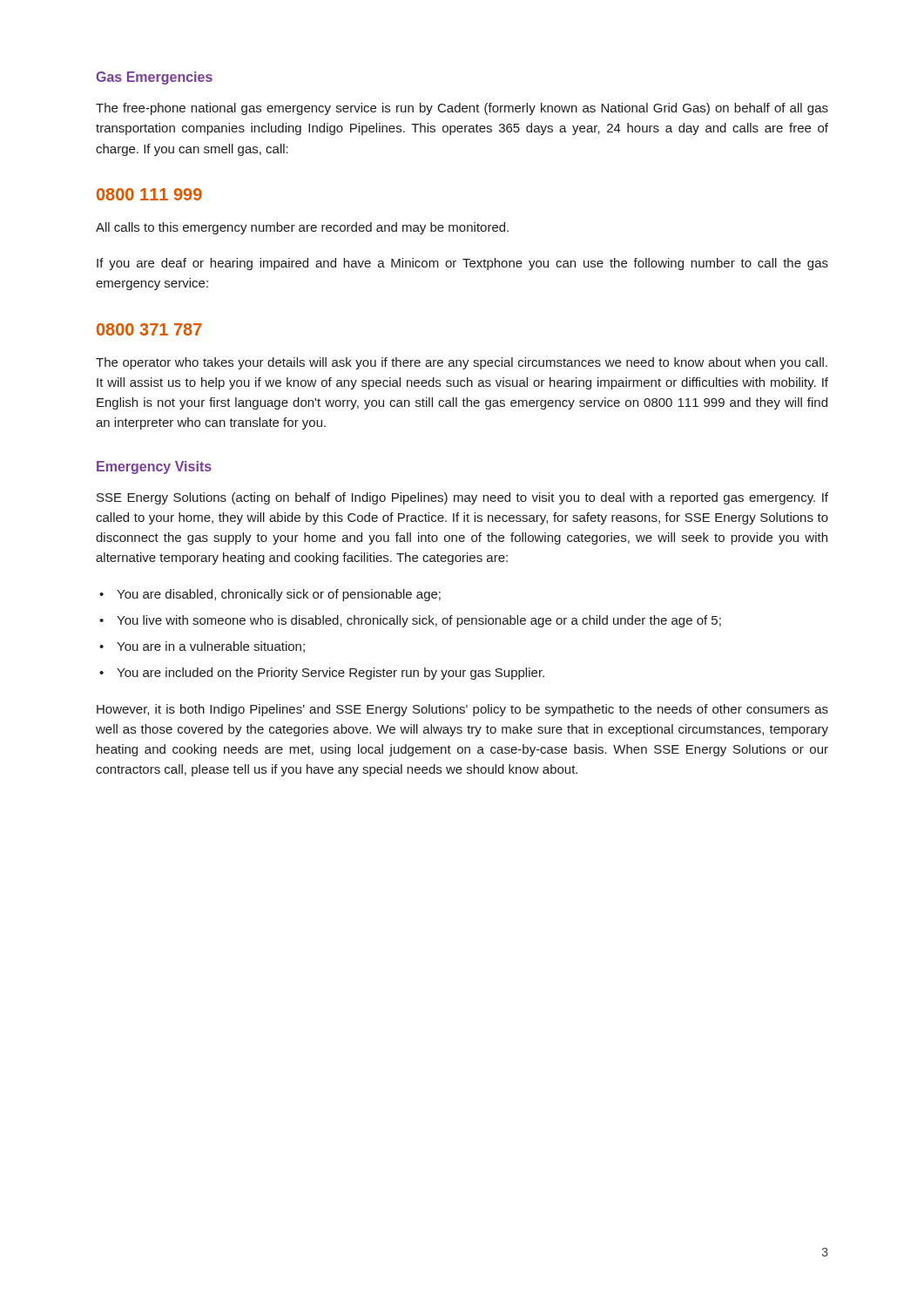Image resolution: width=924 pixels, height=1307 pixels.
Task: Select the text block starting "However, it is both Indigo Pipelines'"
Action: pos(462,739)
